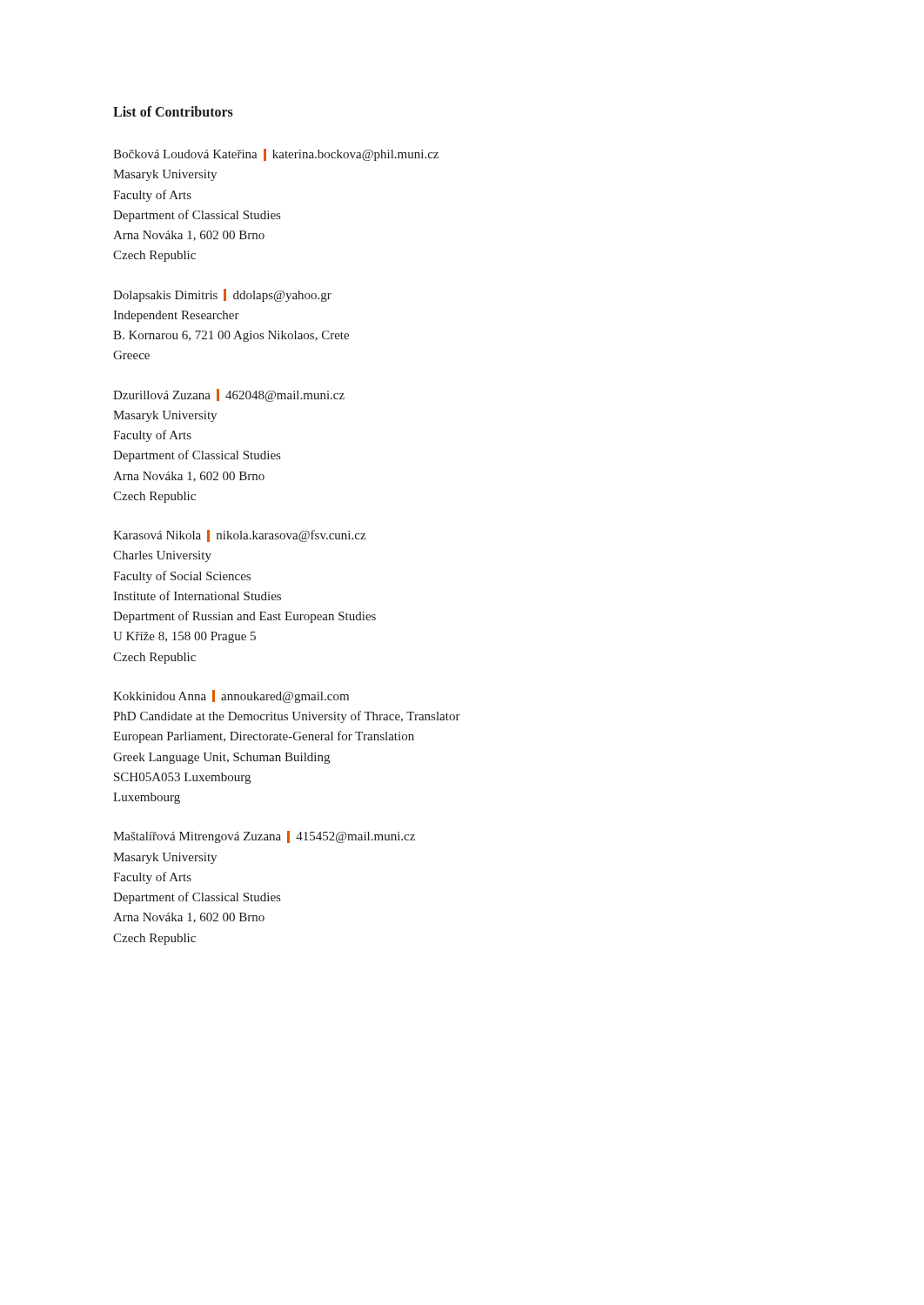Locate the list item containing "Maštalířová Mitrengová Zuzana415452@mail.muni.cz Masaryk University Faculty of Arts"

tap(264, 837)
